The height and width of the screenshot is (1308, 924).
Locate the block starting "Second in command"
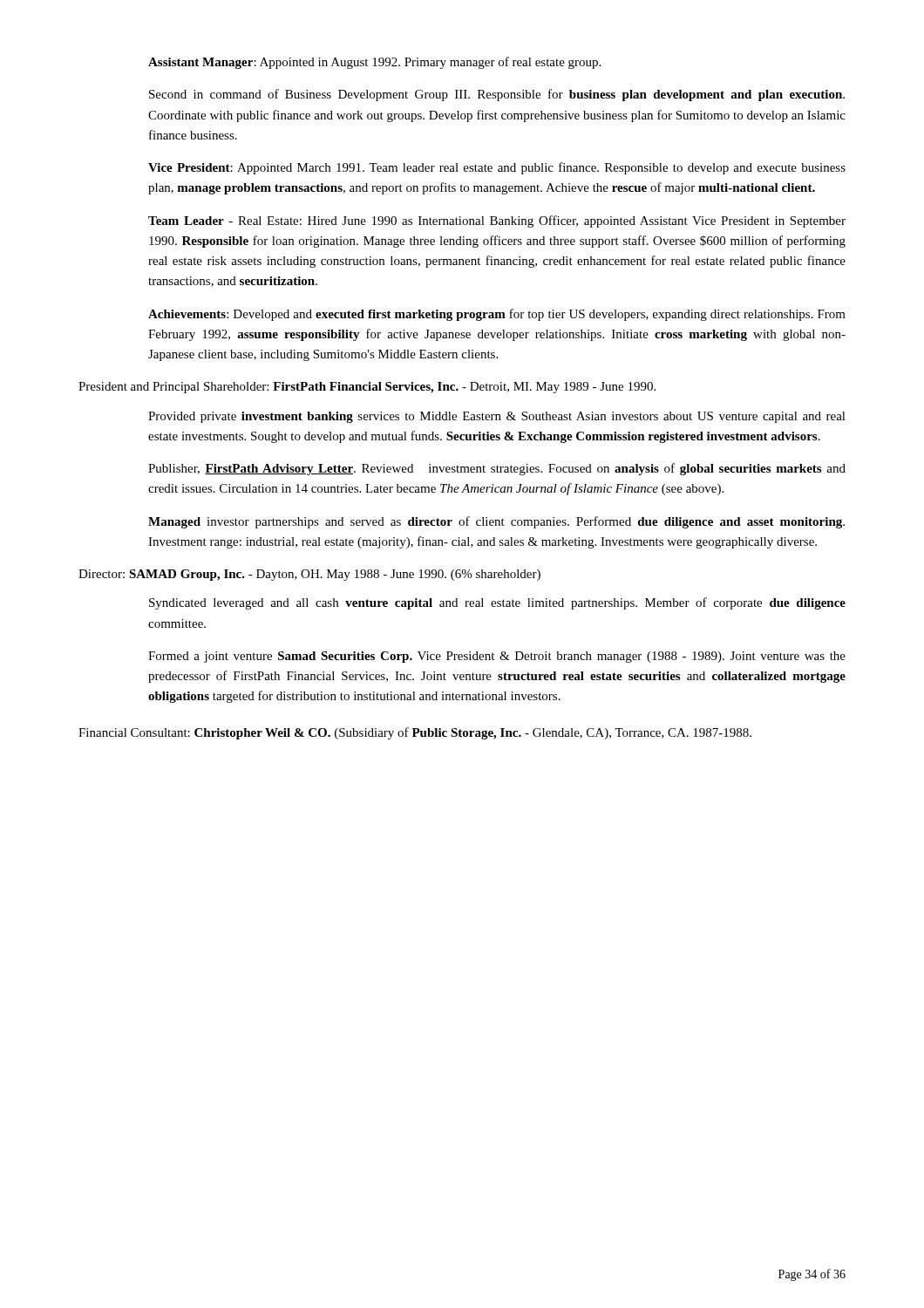tap(497, 115)
